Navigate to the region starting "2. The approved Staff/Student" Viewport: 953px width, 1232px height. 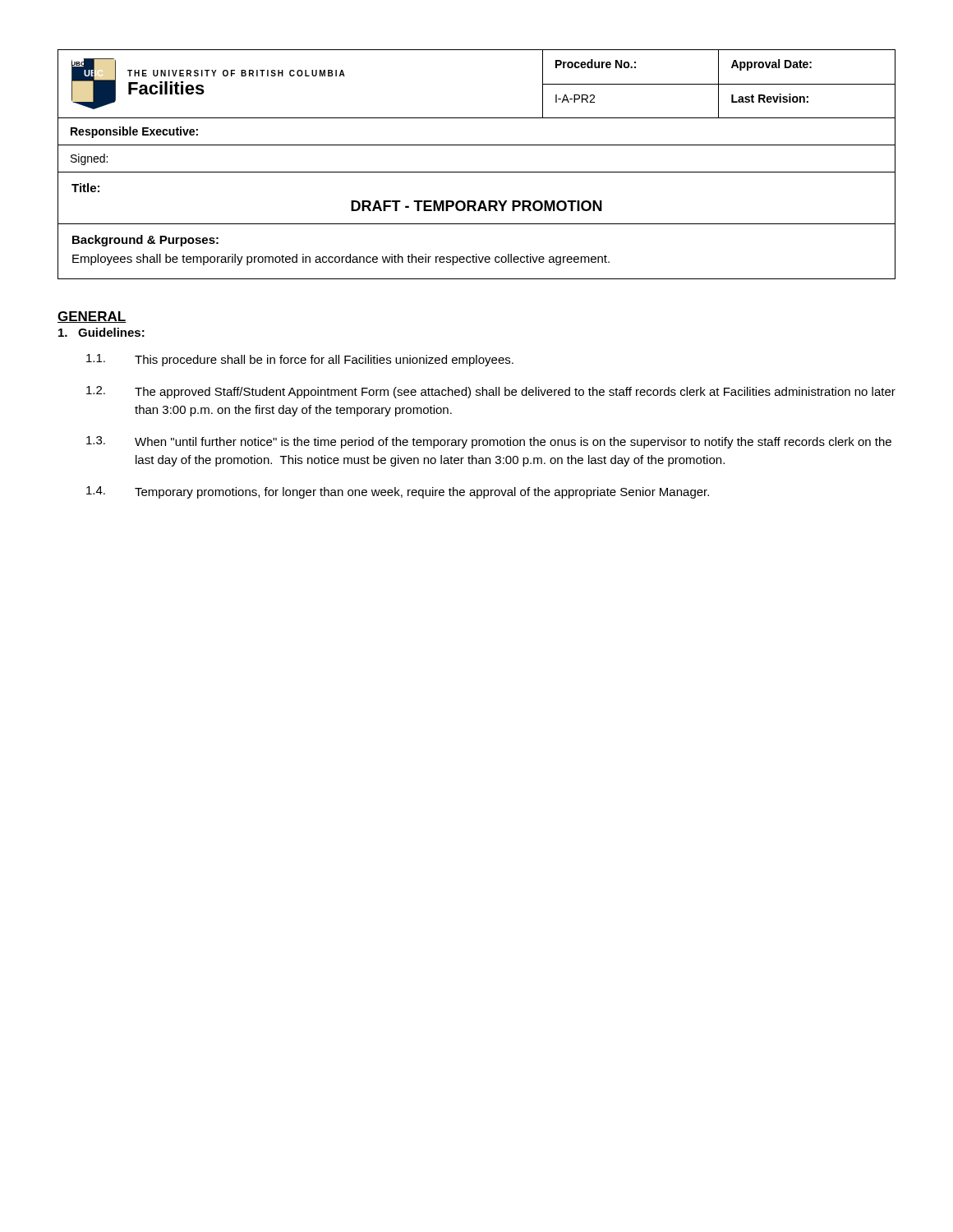point(481,401)
